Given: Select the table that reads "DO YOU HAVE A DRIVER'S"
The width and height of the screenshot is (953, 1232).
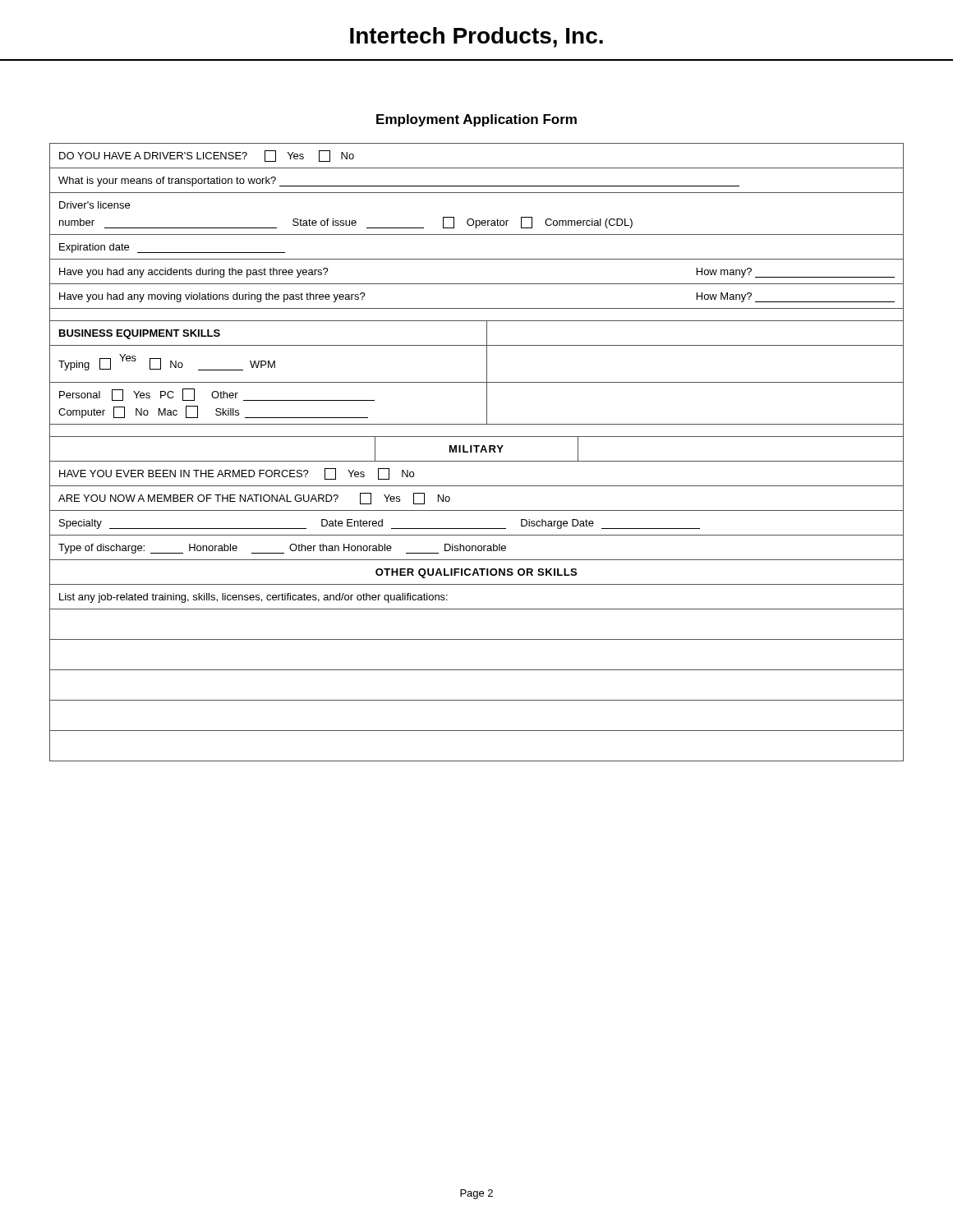Looking at the screenshot, I should click(476, 452).
